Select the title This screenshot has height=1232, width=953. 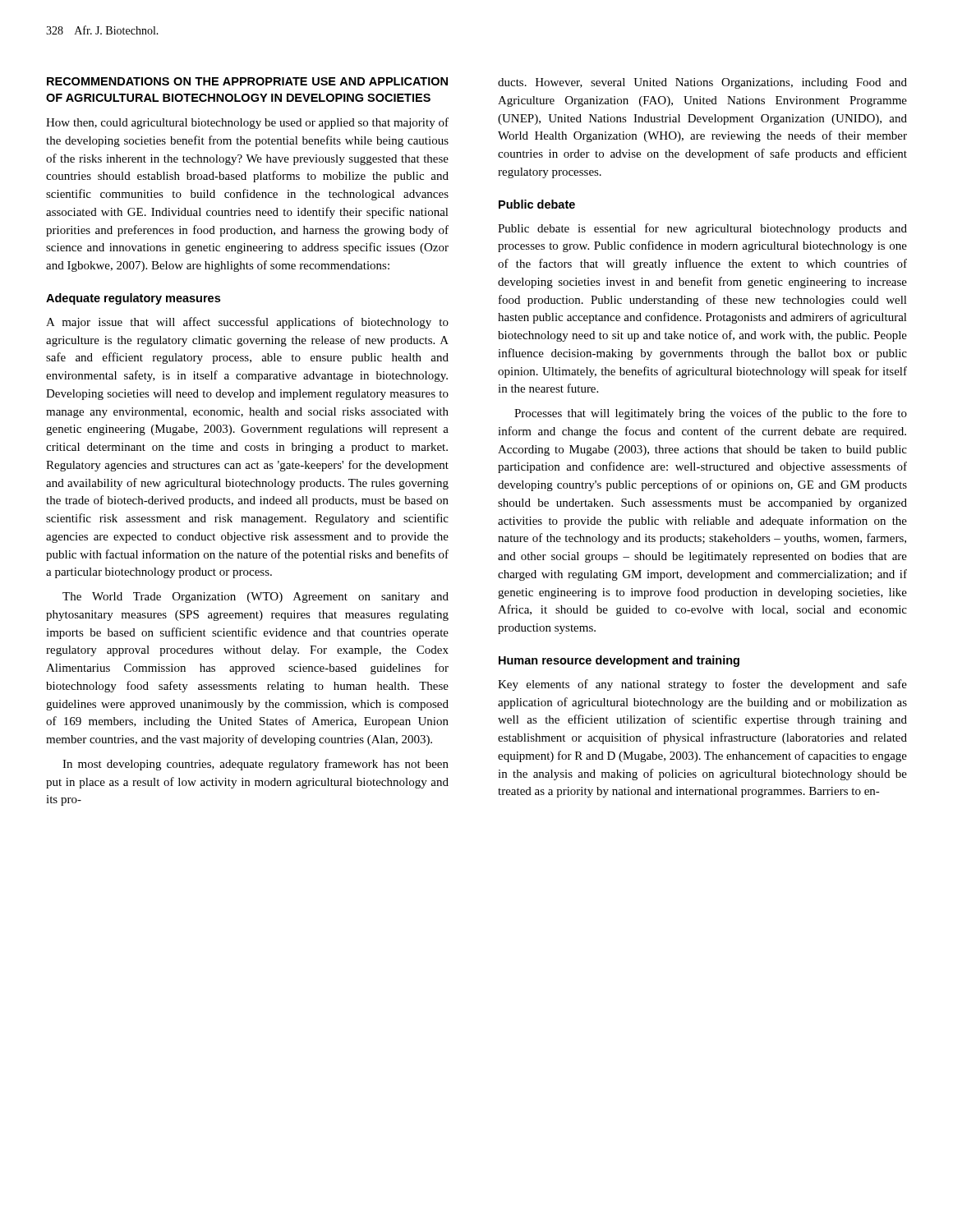click(247, 89)
